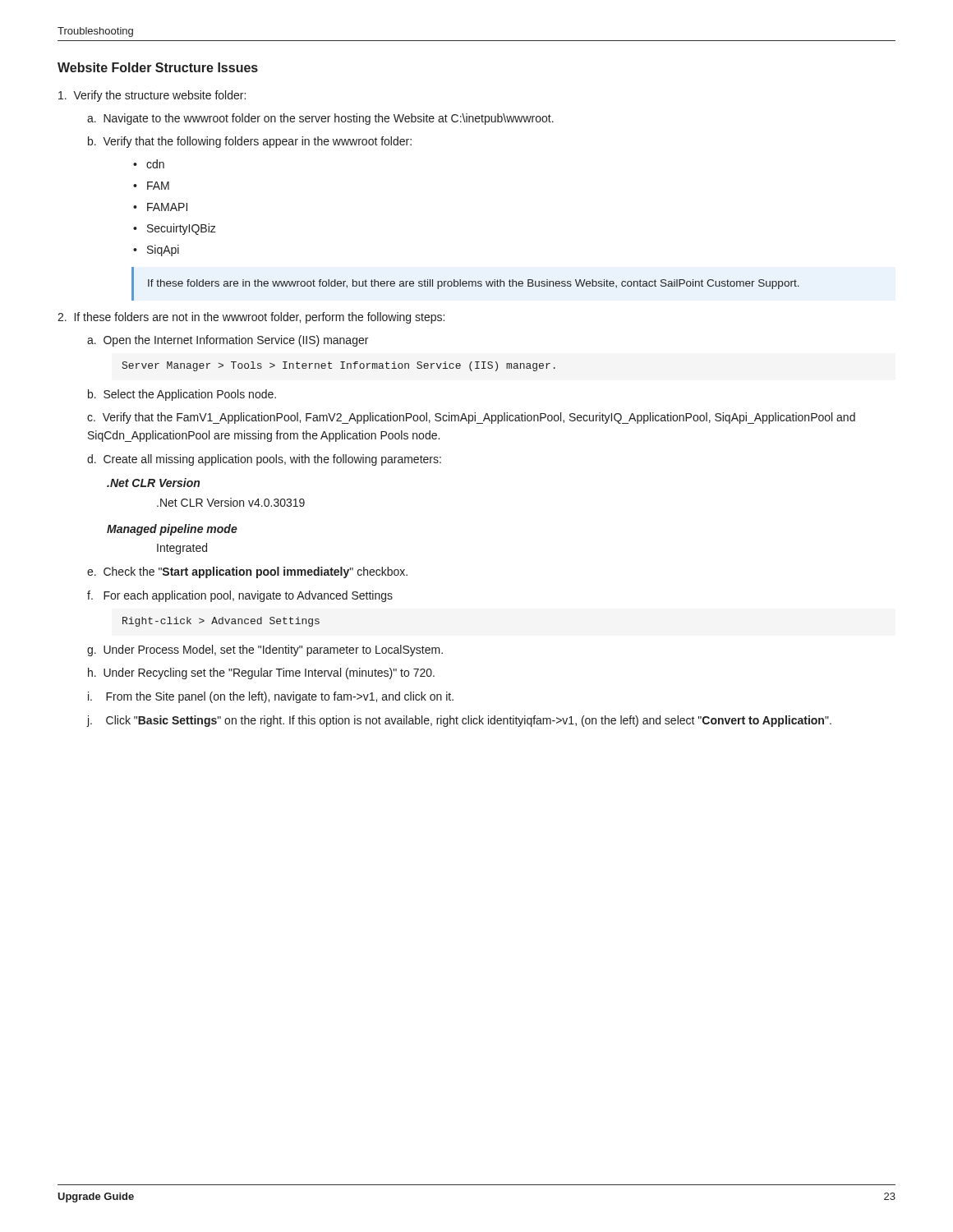Select the list item that says "Verify the structure website folder:"

(152, 95)
